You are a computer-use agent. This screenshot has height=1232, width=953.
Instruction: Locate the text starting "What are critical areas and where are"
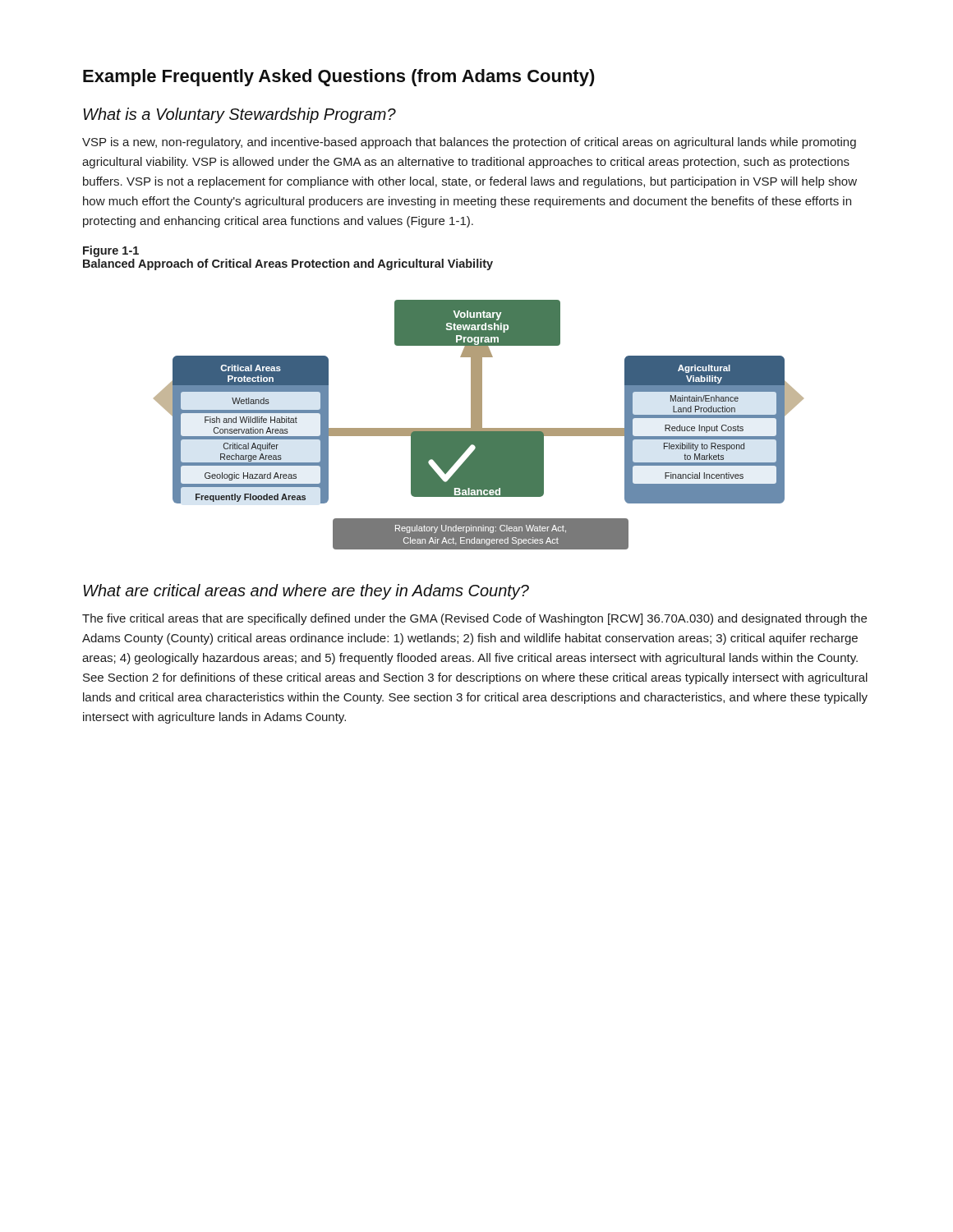[x=306, y=591]
